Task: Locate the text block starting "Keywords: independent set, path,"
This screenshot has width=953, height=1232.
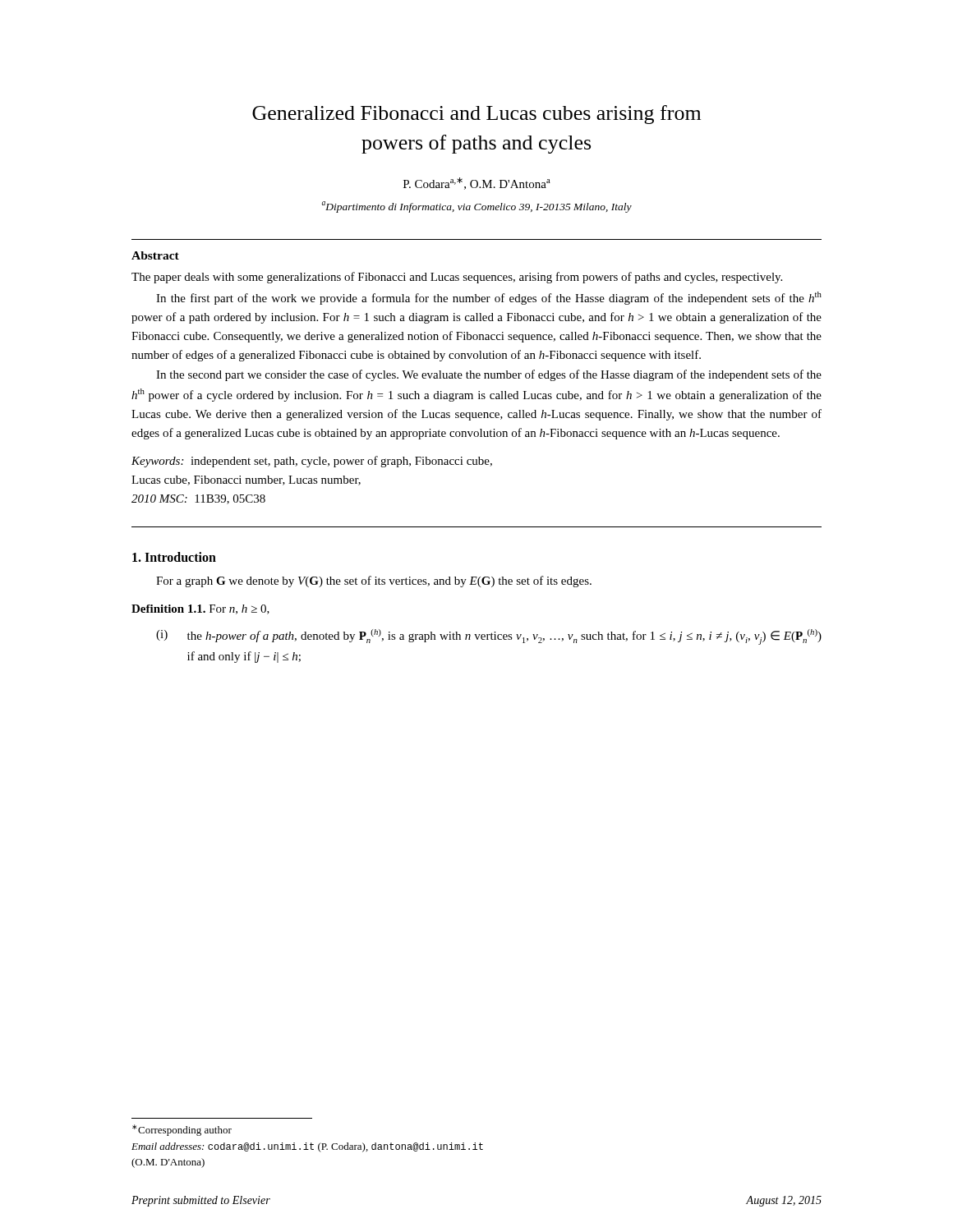Action: 312,479
